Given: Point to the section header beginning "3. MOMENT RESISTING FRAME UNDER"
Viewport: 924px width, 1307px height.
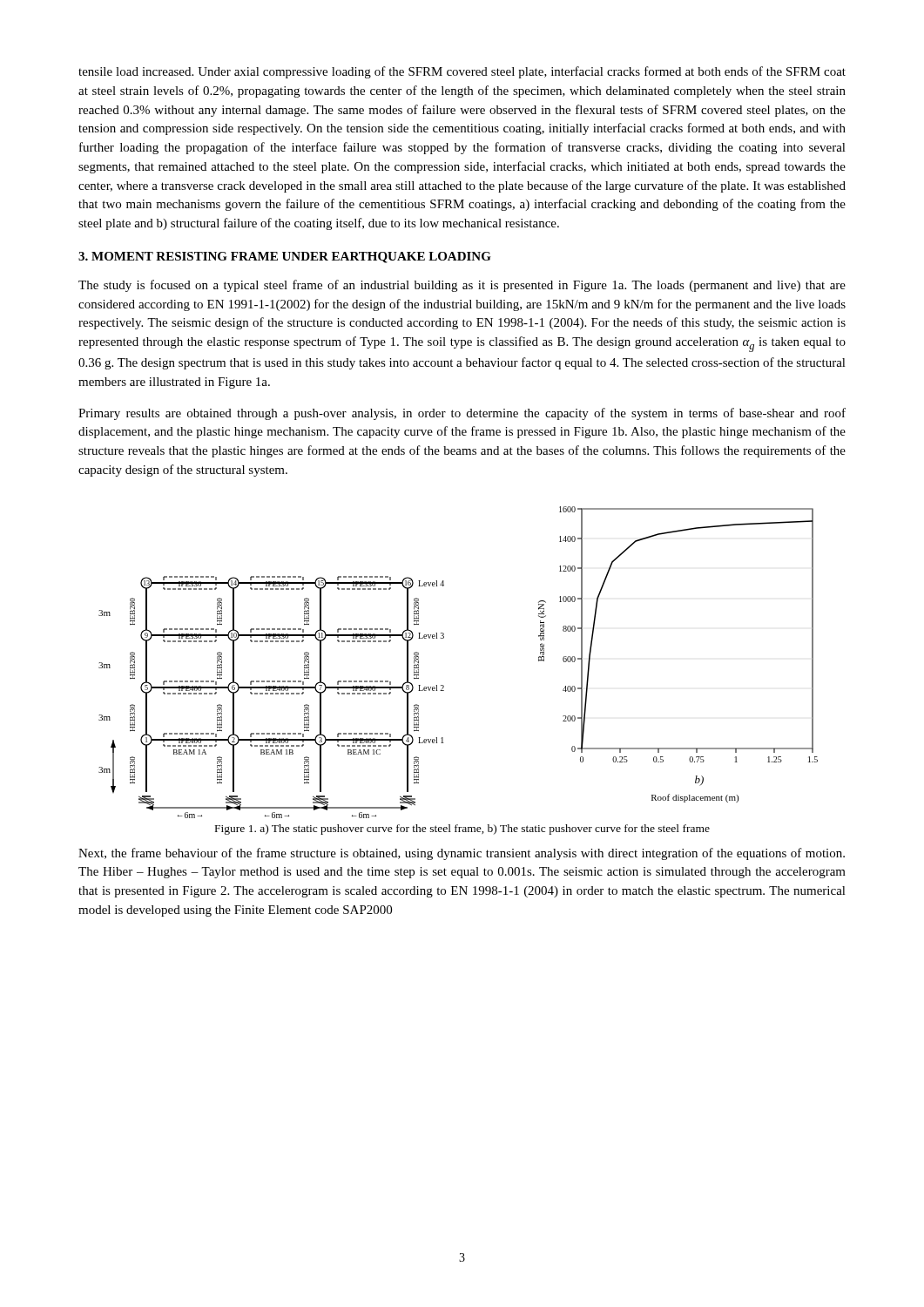Looking at the screenshot, I should point(285,256).
